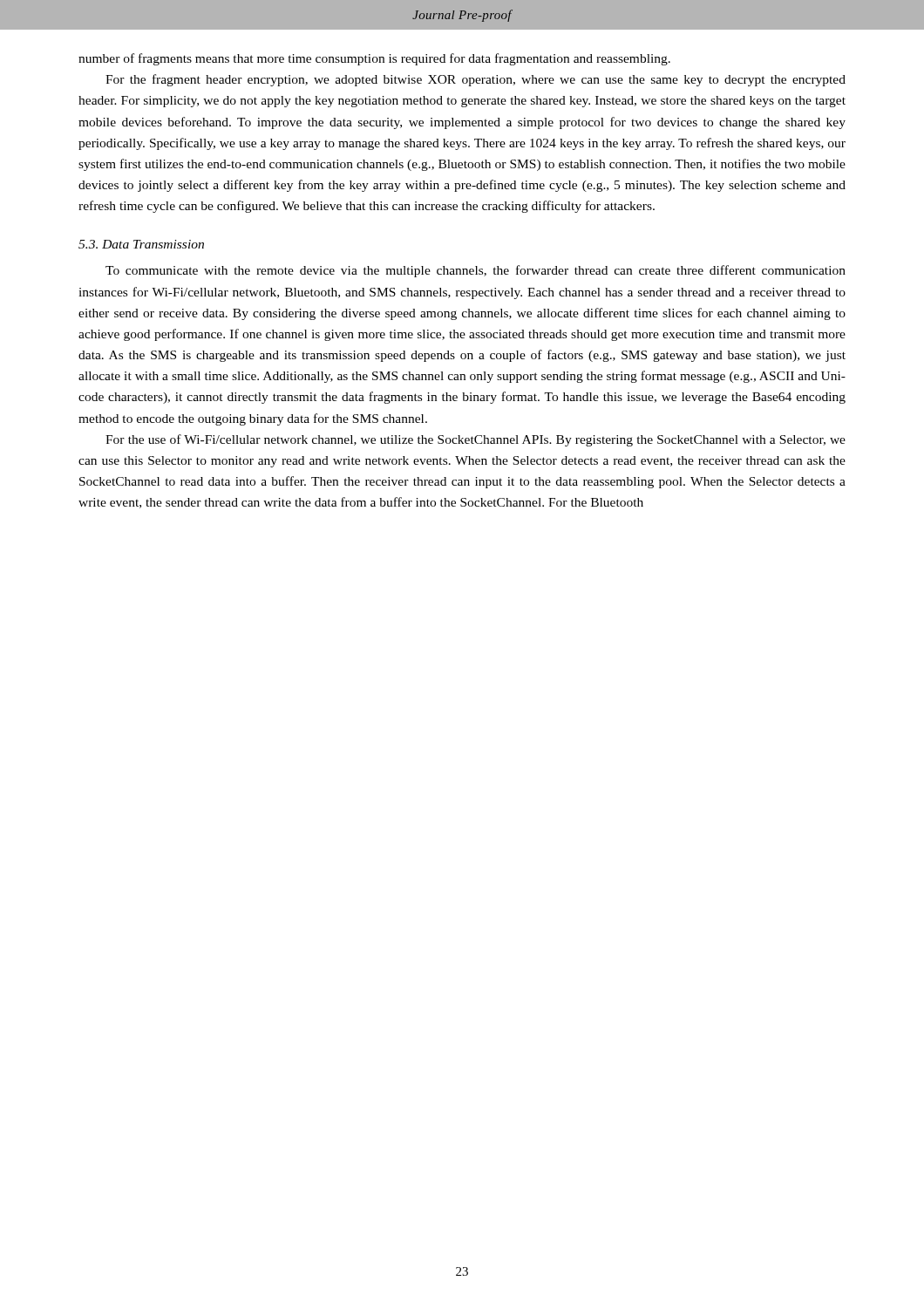Click on the region starting "To communicate with the remote device via"
The height and width of the screenshot is (1308, 924).
(462, 387)
